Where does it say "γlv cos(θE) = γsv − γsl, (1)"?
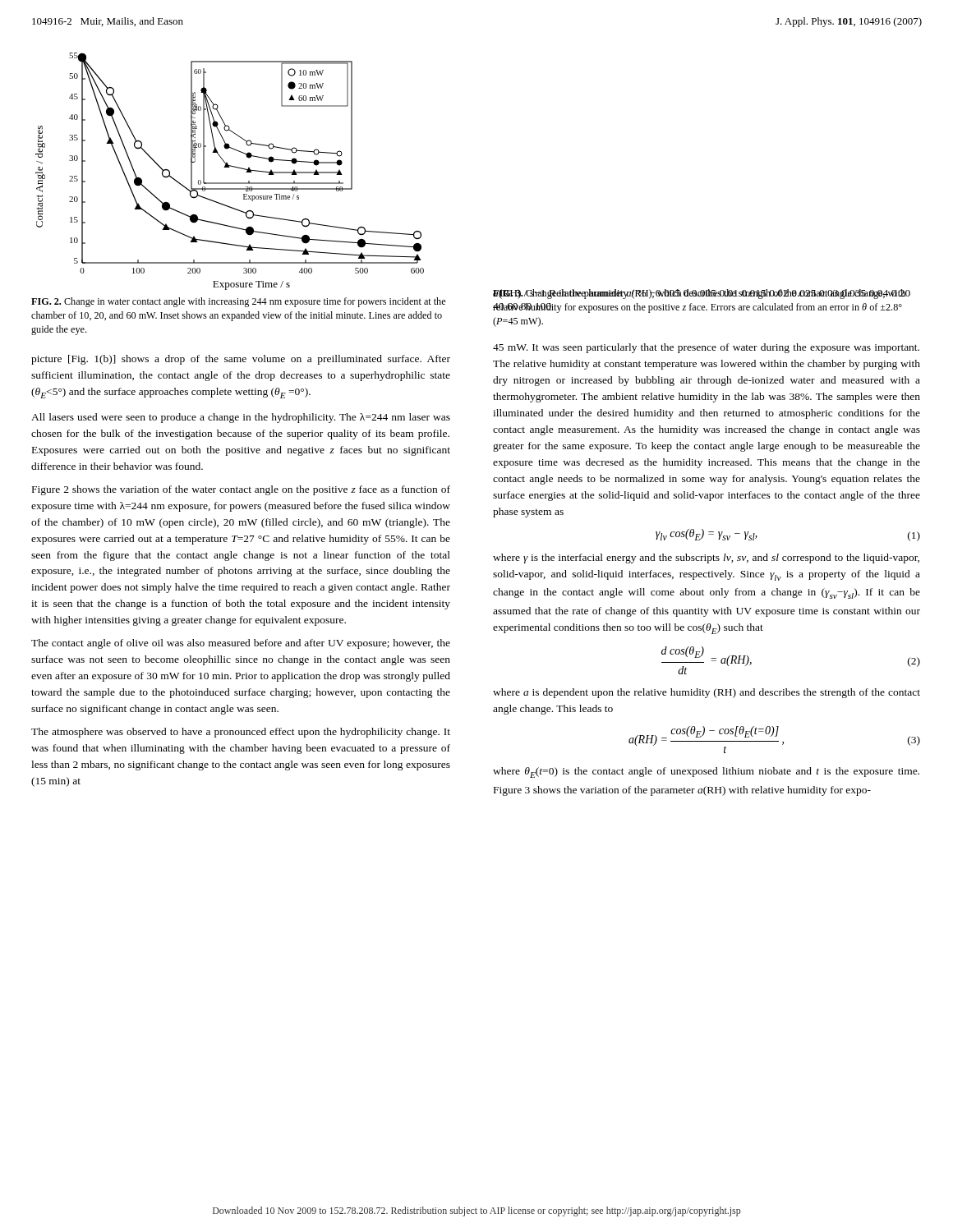Screen dimensions: 1232x953 tap(693, 535)
